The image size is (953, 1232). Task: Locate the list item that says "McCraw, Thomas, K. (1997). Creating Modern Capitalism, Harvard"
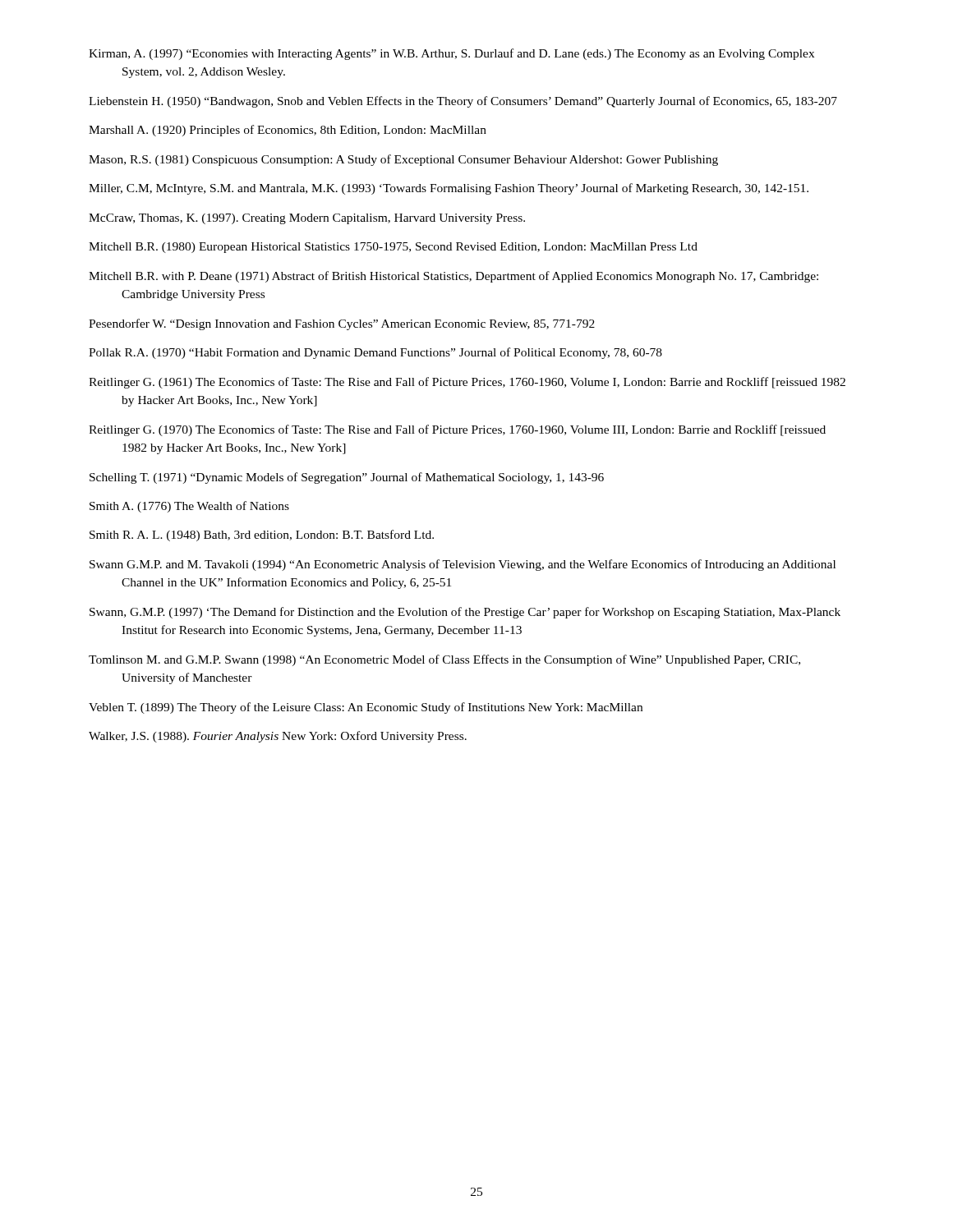pos(307,217)
